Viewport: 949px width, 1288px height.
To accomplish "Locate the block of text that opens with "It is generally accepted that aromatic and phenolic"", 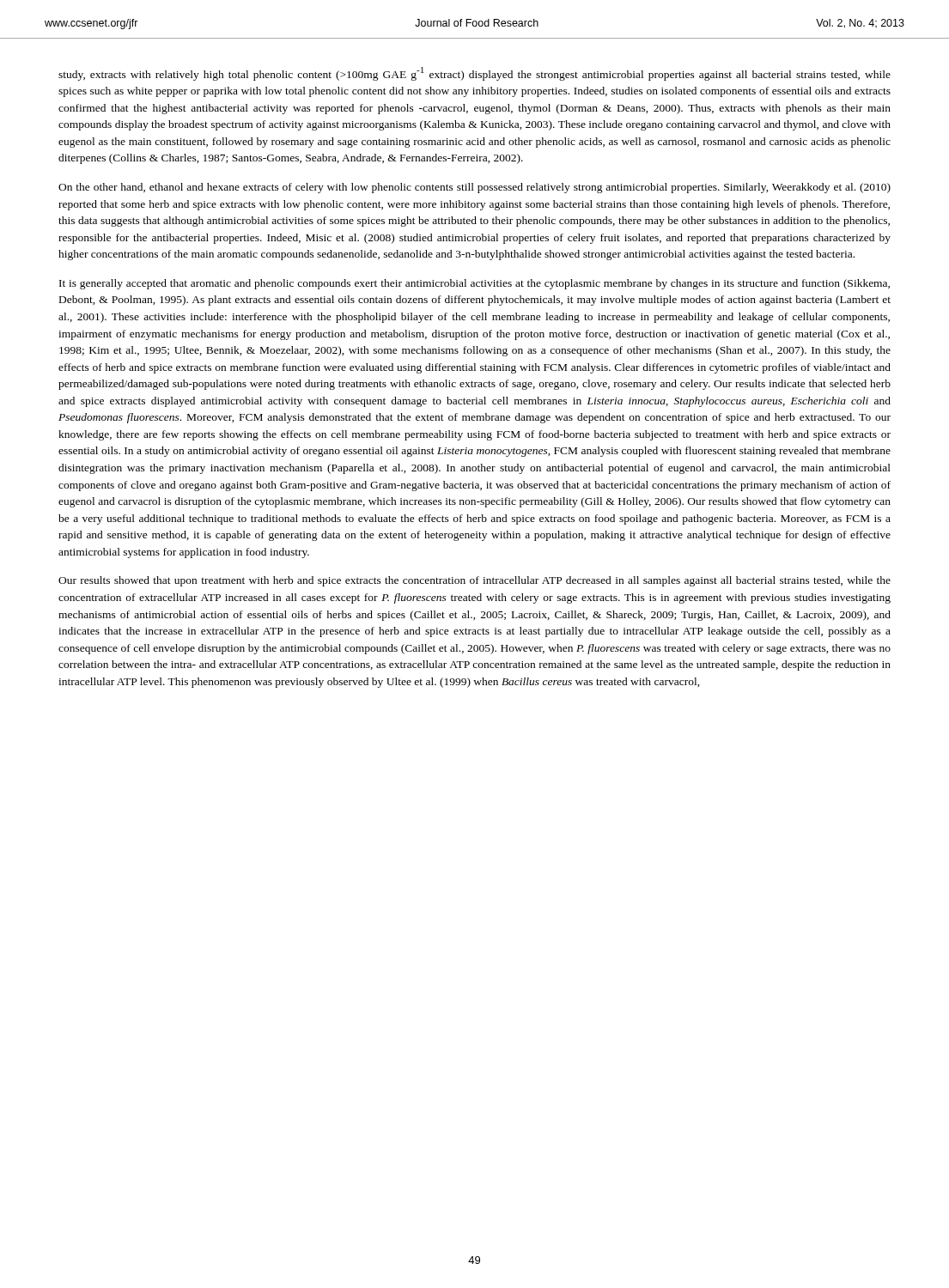I will 474,417.
